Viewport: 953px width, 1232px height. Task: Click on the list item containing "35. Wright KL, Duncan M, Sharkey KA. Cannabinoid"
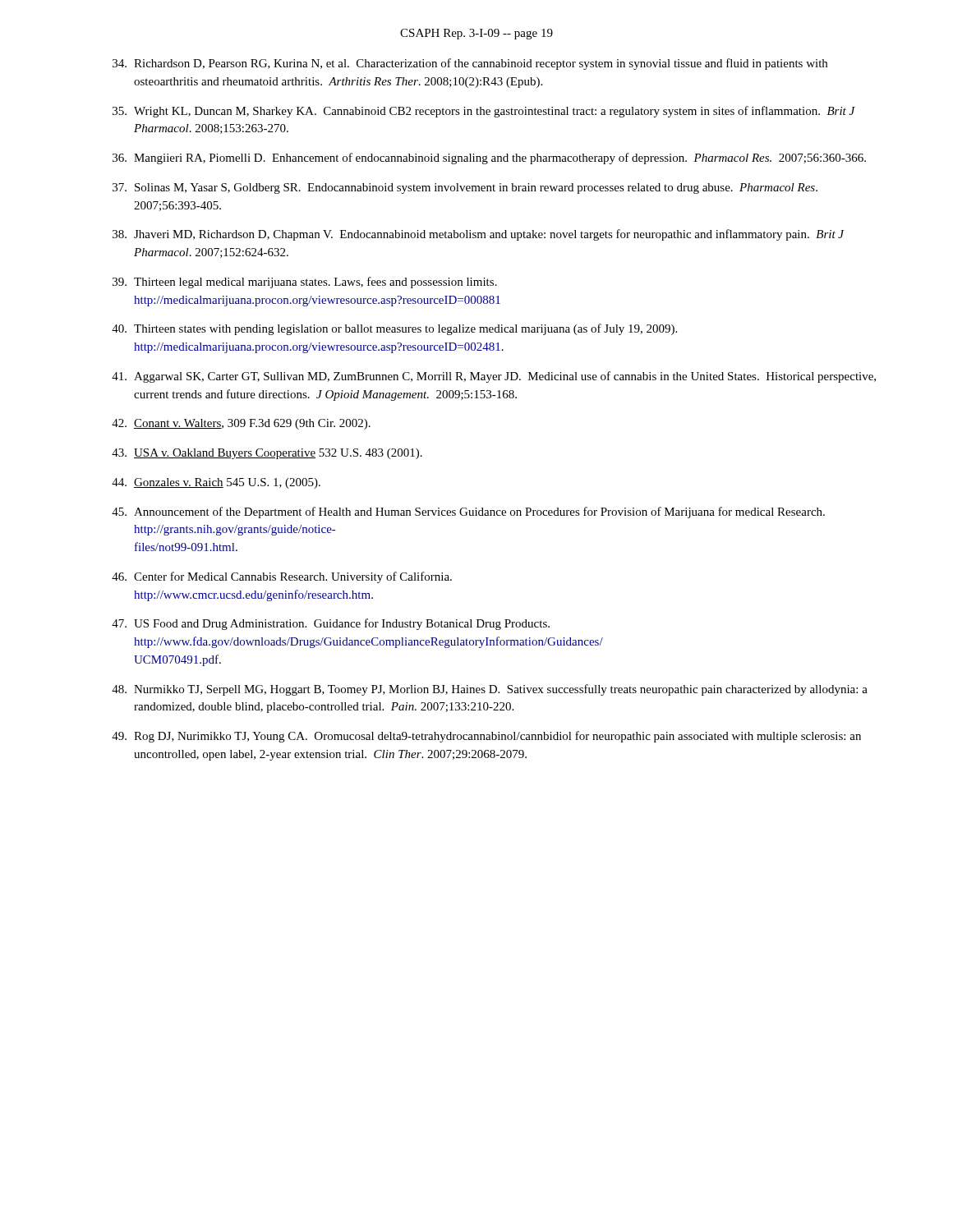pyautogui.click(x=489, y=120)
